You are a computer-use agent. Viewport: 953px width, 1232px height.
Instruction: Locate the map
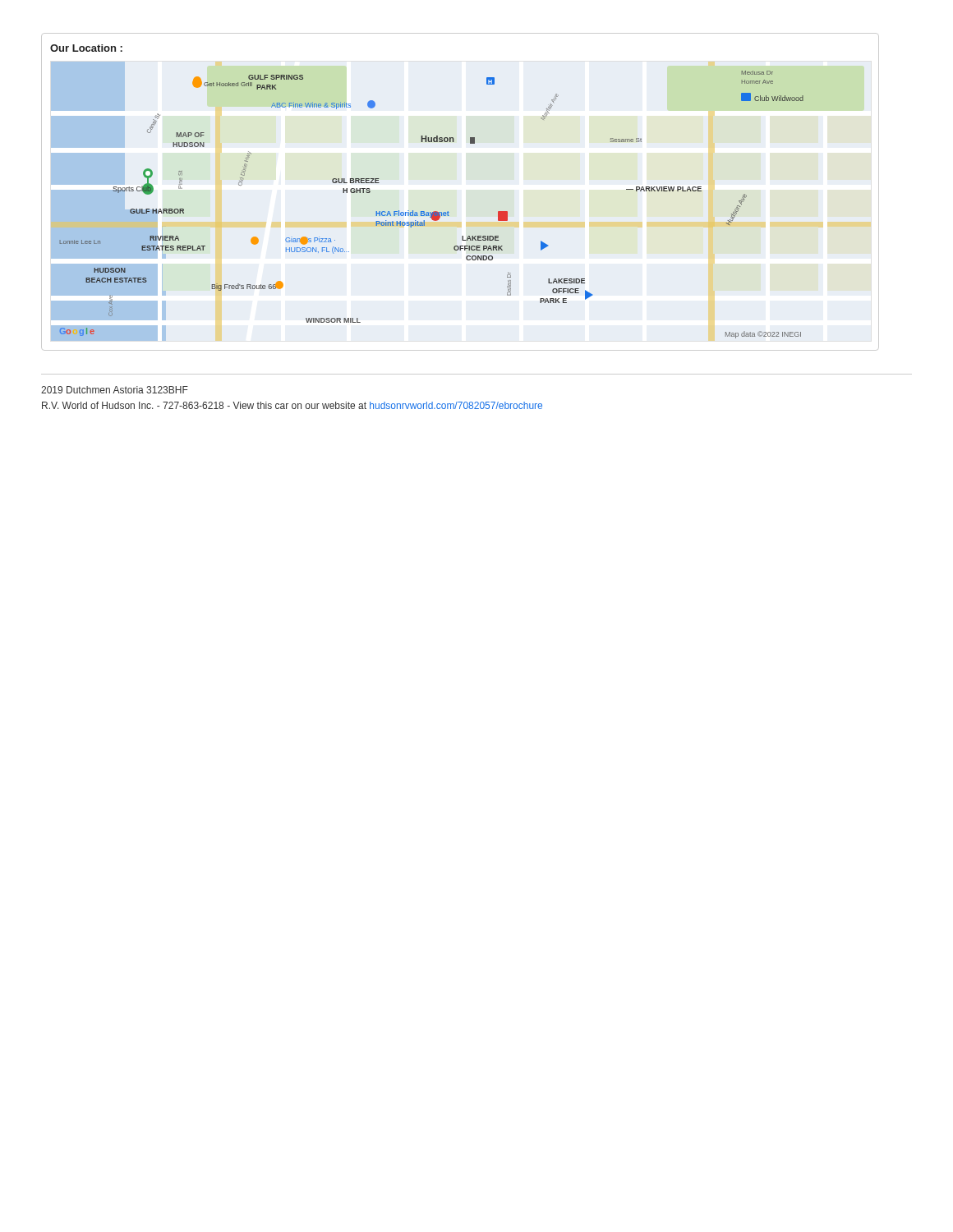(460, 192)
